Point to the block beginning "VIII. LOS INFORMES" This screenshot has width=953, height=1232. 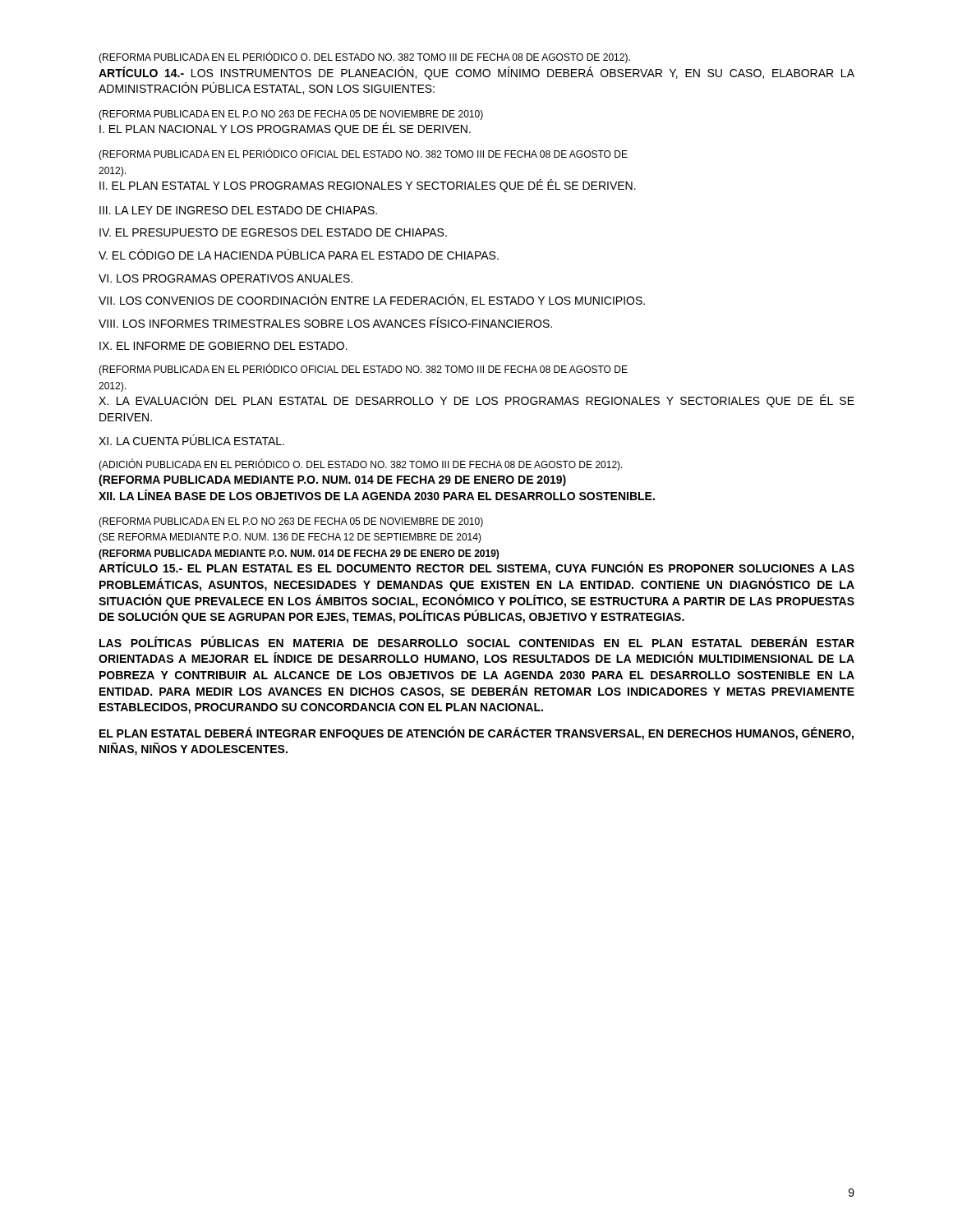[x=326, y=323]
